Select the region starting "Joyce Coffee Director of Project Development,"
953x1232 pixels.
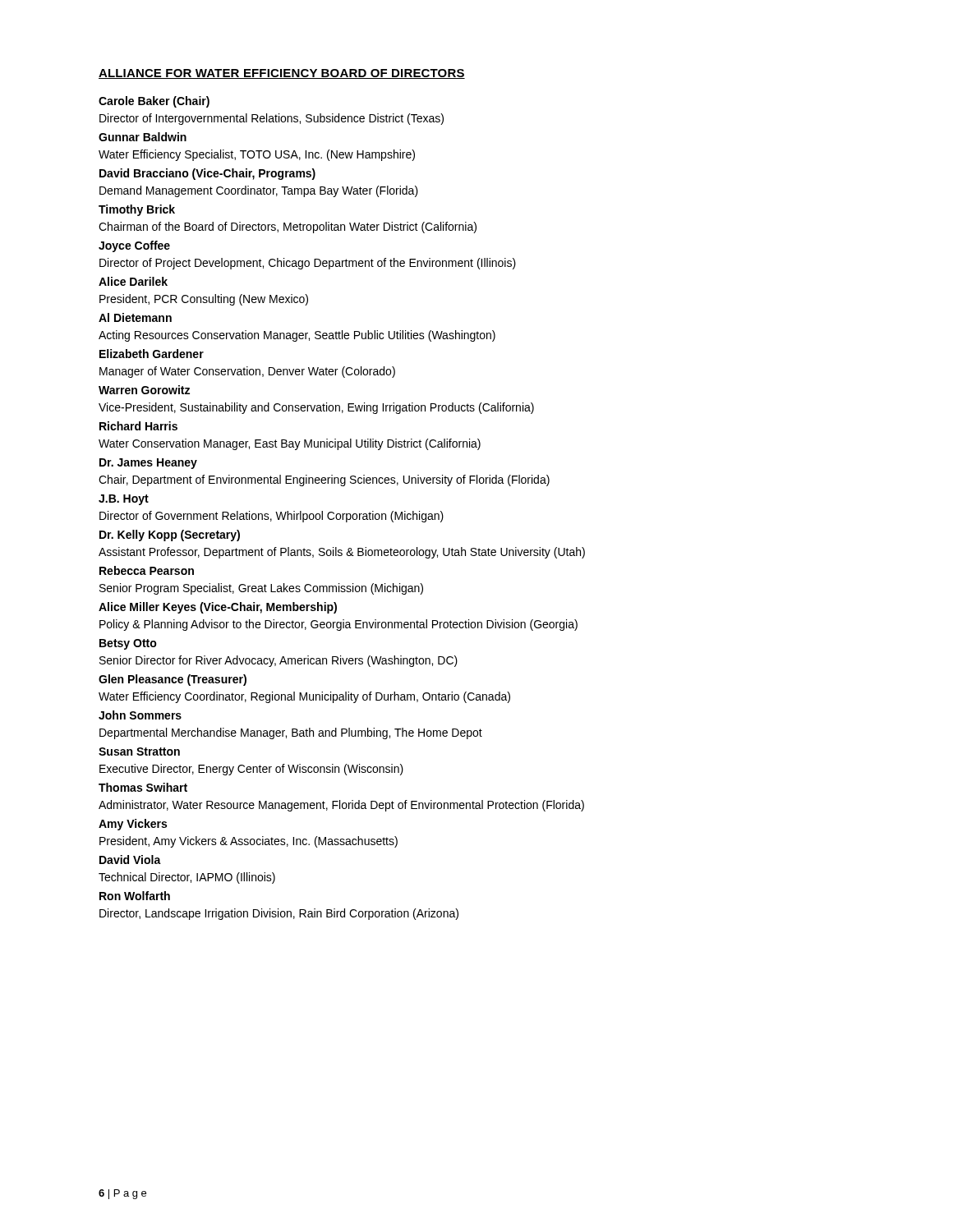coord(476,255)
